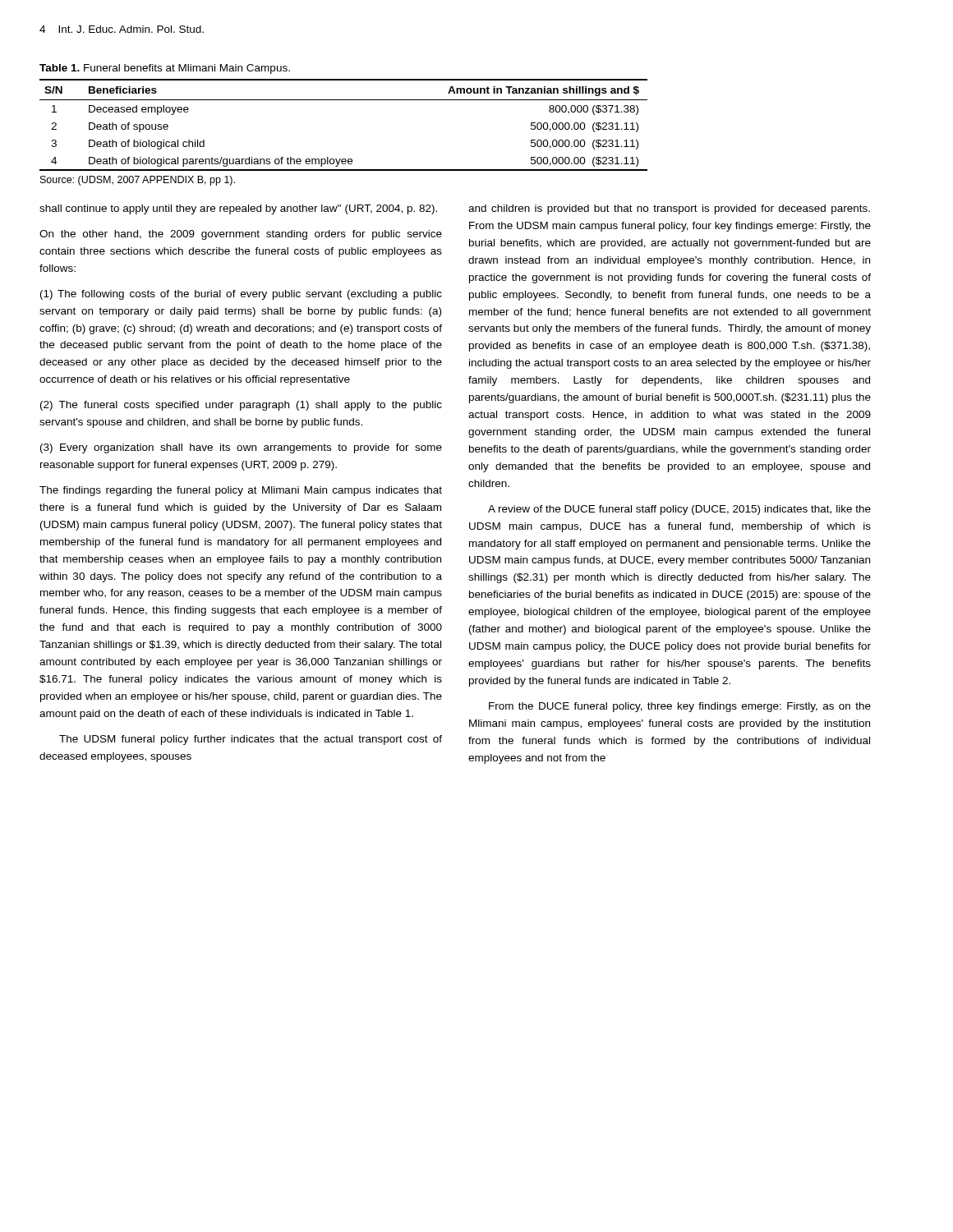Click the passage that begins "A review of the DUCE funeral"
This screenshot has height=1232, width=953.
[x=670, y=595]
